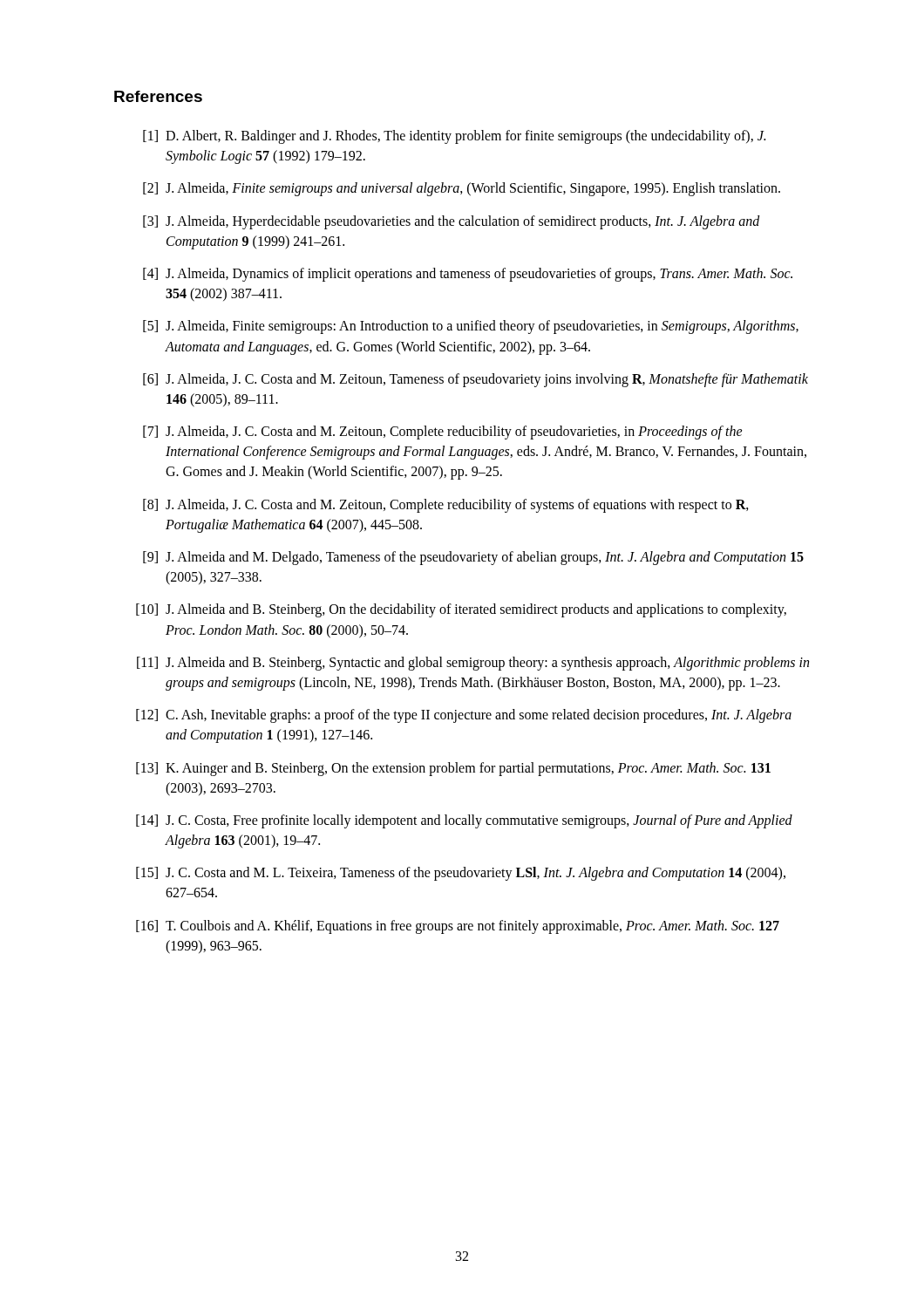Image resolution: width=924 pixels, height=1308 pixels.
Task: Find the list item containing "[14] J. C. Costa, Free profinite"
Action: pos(462,830)
